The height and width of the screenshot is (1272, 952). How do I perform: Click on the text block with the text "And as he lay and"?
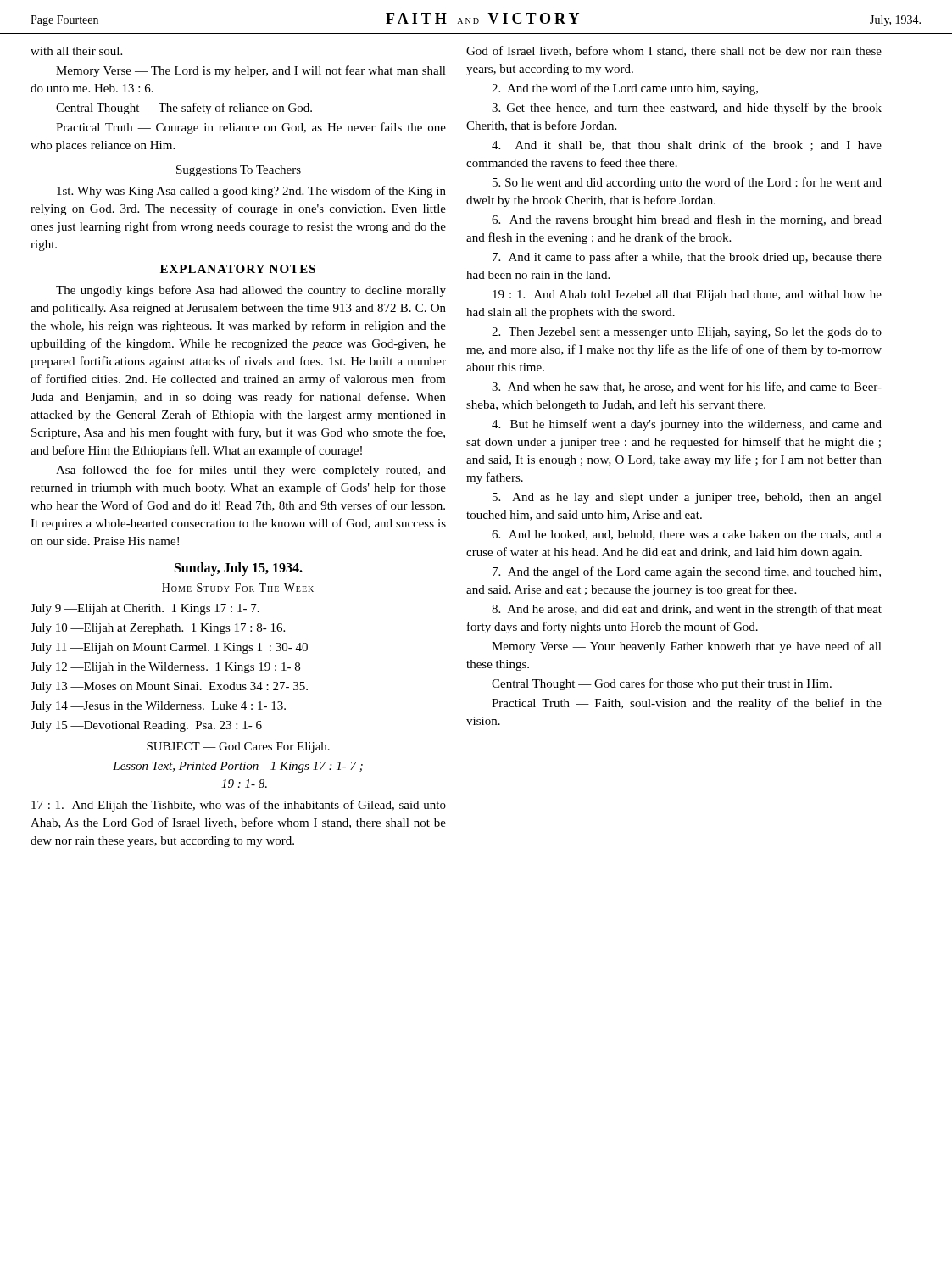[674, 506]
